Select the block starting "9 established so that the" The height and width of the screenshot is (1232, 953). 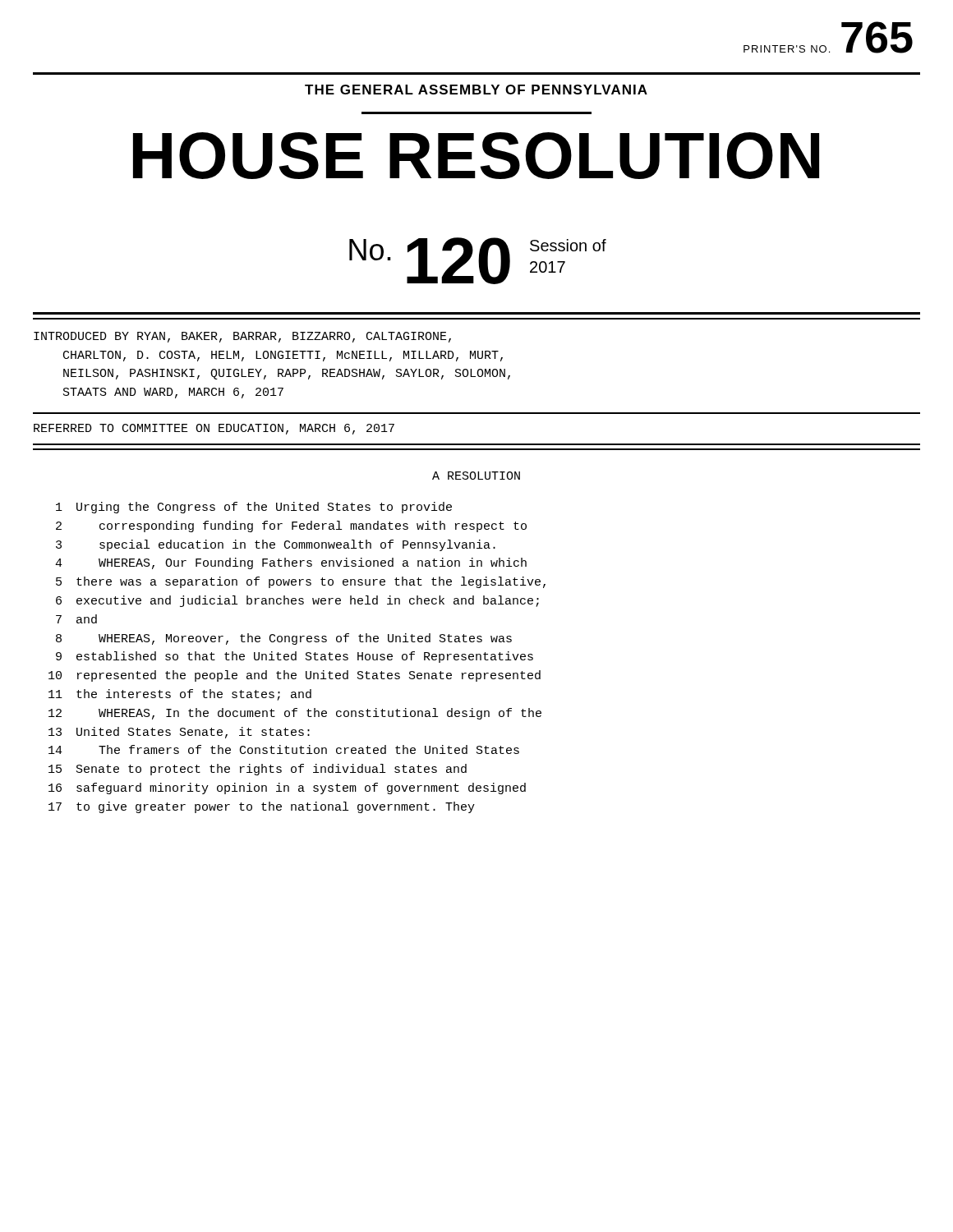coord(476,659)
